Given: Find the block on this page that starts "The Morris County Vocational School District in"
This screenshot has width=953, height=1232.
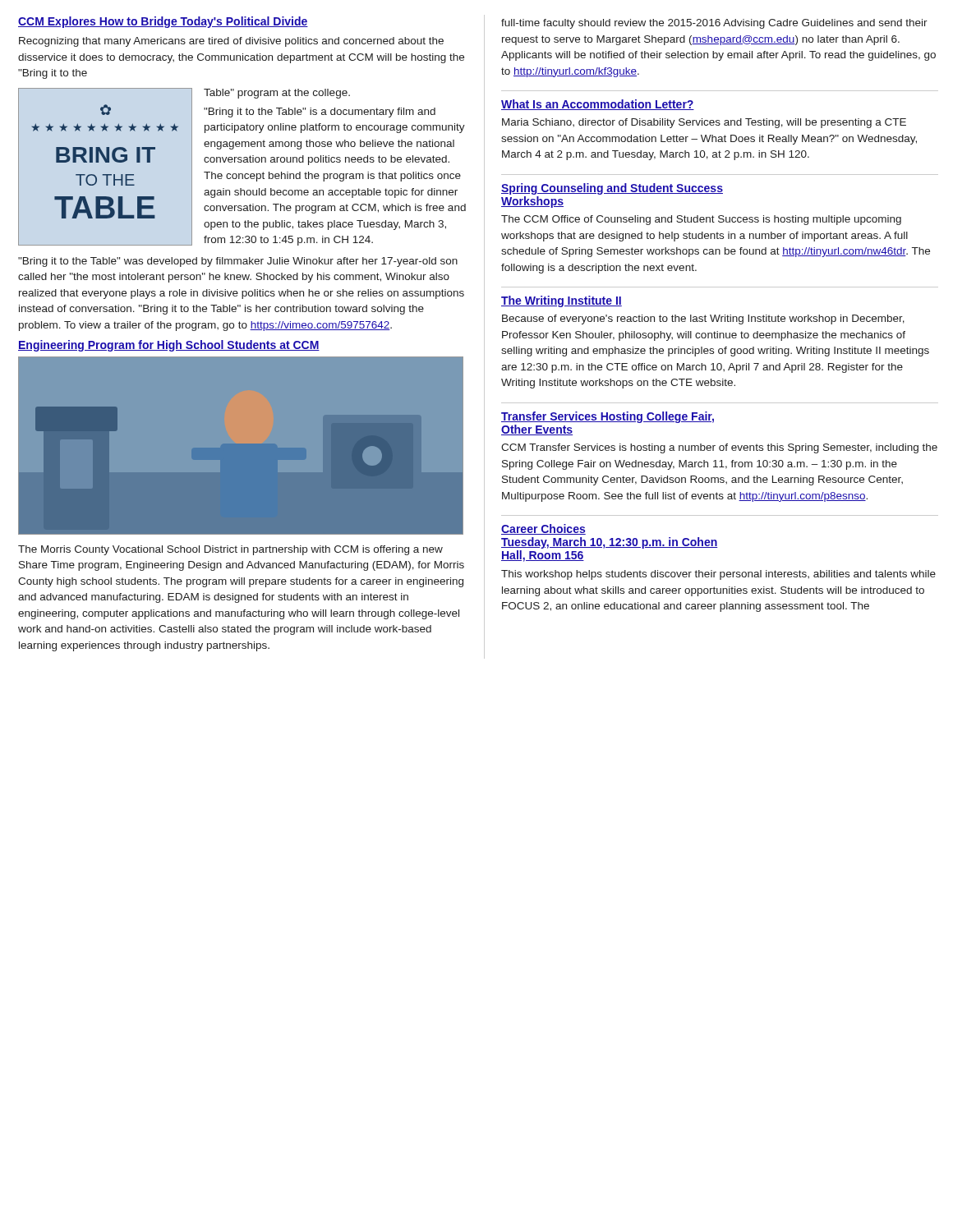Looking at the screenshot, I should click(x=244, y=597).
